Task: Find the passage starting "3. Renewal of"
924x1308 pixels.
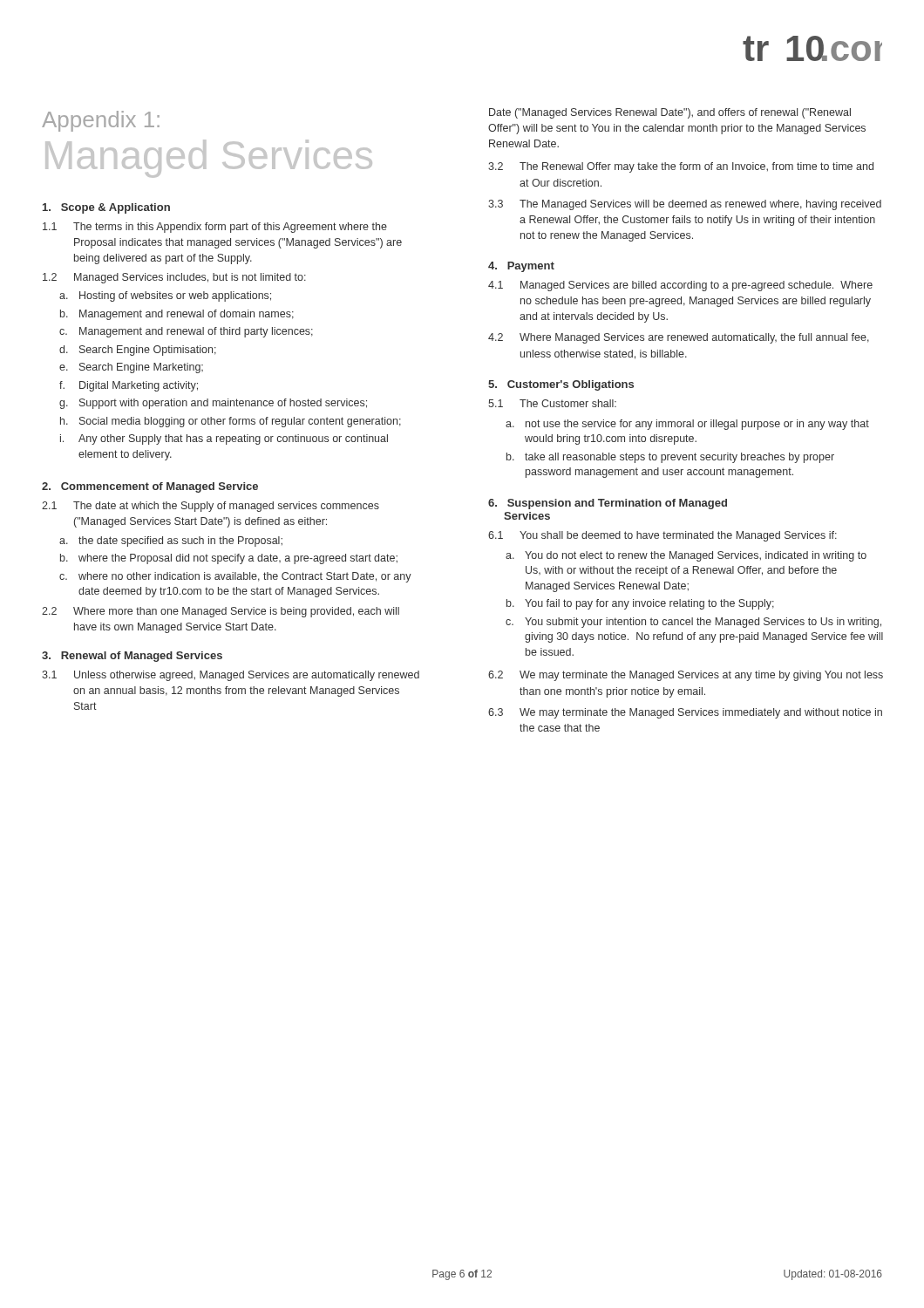Action: pyautogui.click(x=132, y=655)
